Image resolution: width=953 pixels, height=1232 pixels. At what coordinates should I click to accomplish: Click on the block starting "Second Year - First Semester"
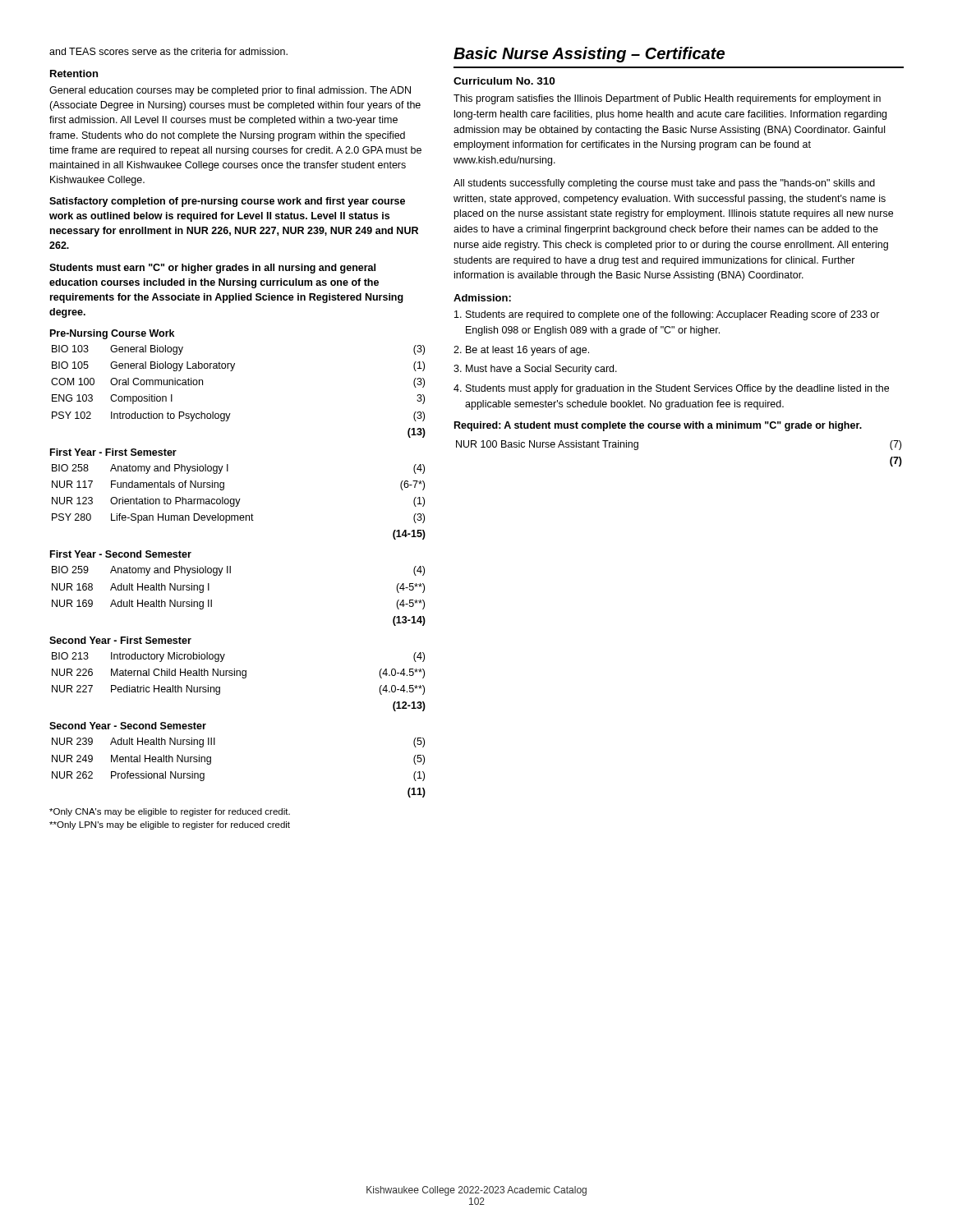120,641
